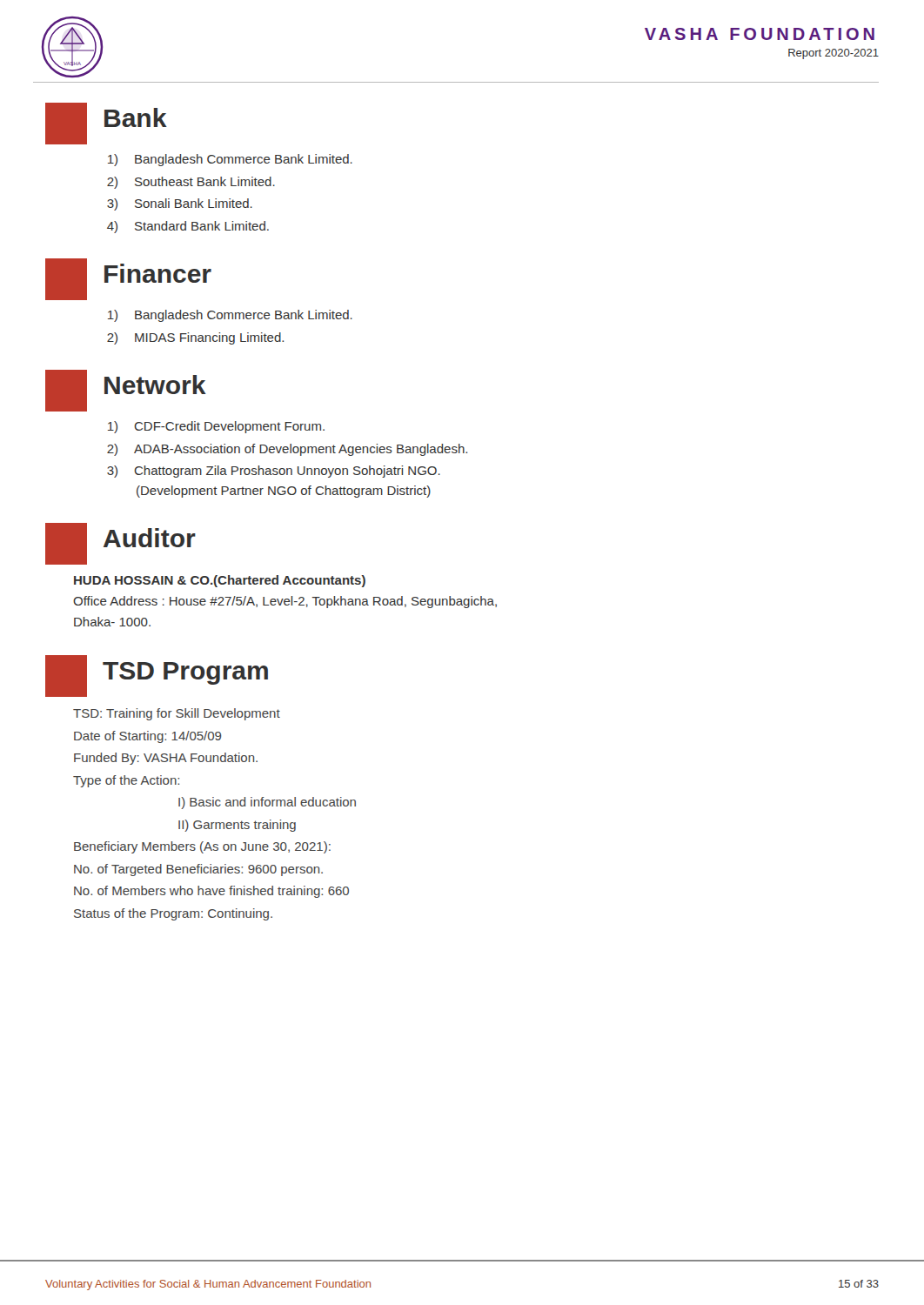Viewport: 924px width, 1305px height.
Task: Navigate to the text block starting "2) ADAB-Association of Development Agencies Bangladesh."
Action: (271, 449)
